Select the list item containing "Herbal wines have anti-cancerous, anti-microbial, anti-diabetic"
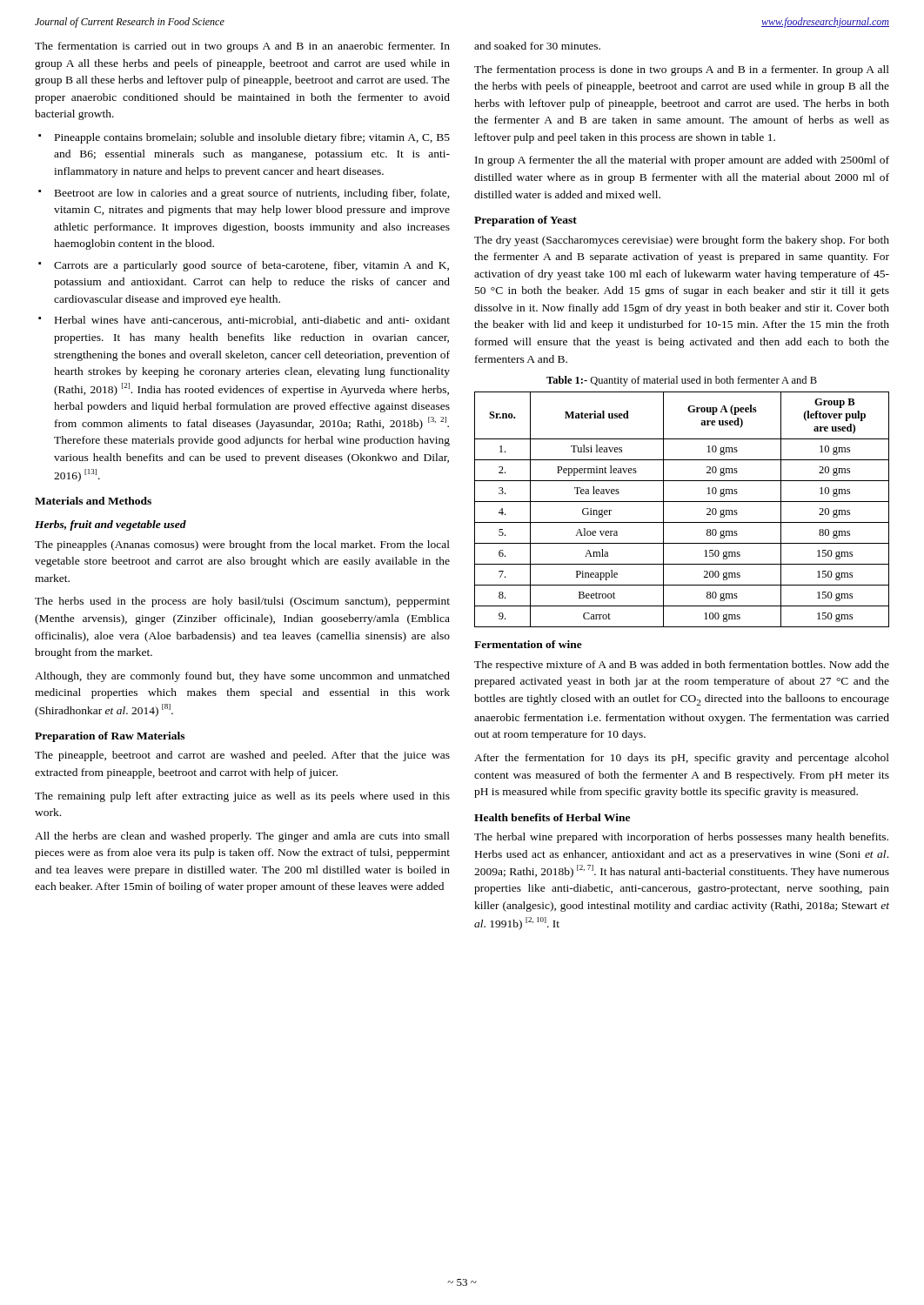Image resolution: width=924 pixels, height=1305 pixels. click(252, 397)
